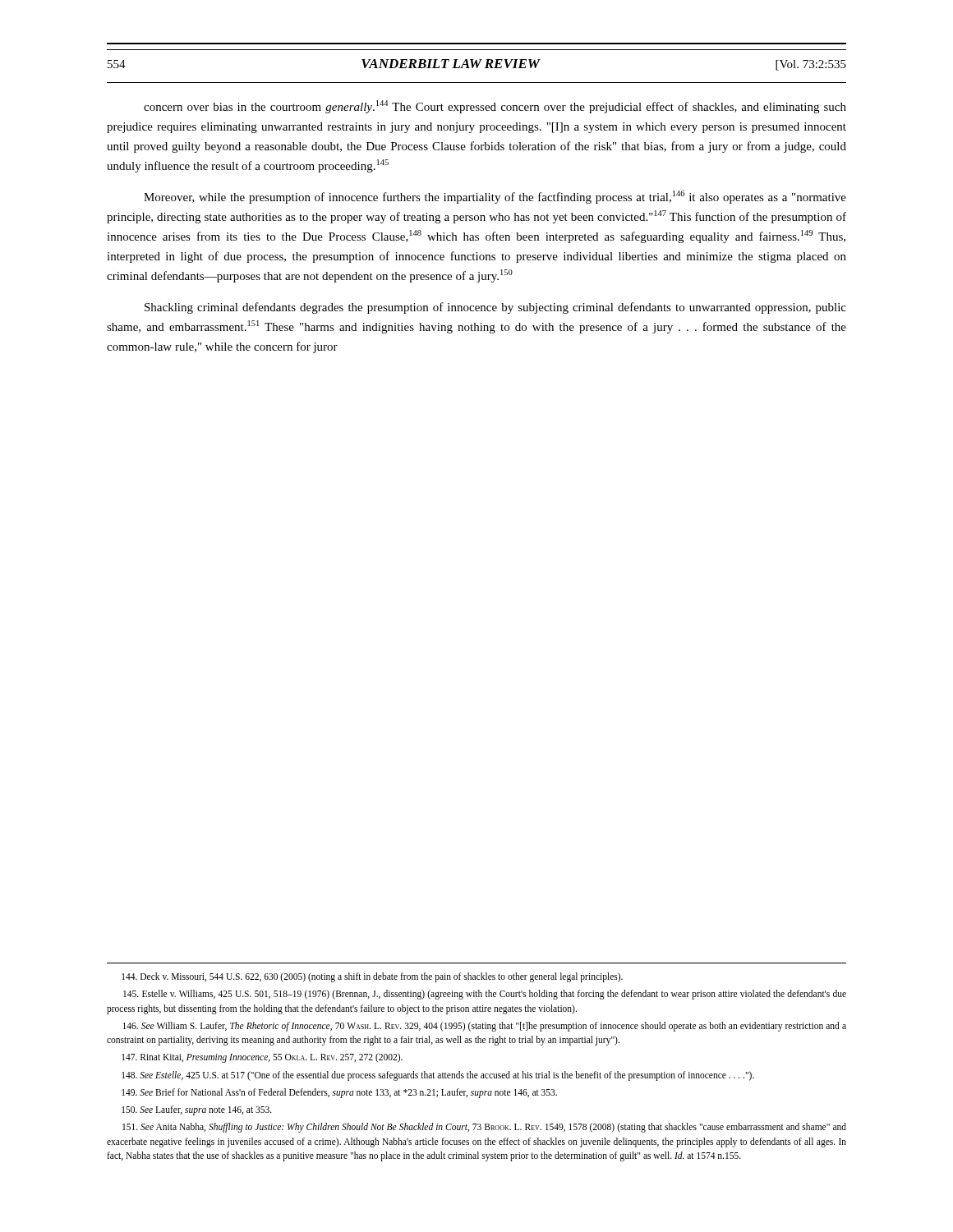Select the block starting "concern over bias in the"
The height and width of the screenshot is (1232, 953).
coord(476,136)
